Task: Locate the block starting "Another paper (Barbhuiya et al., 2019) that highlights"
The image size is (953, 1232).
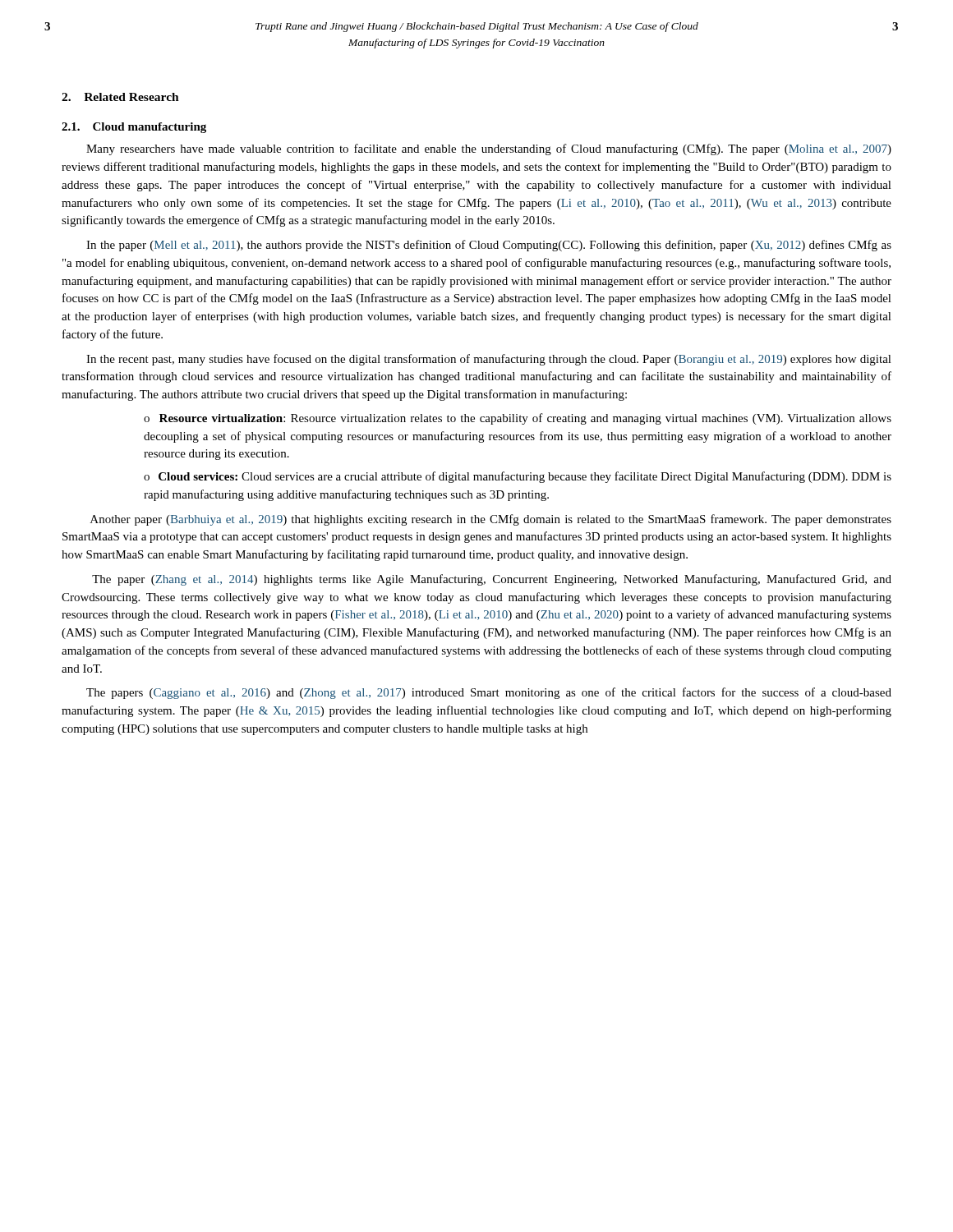Action: (476, 537)
